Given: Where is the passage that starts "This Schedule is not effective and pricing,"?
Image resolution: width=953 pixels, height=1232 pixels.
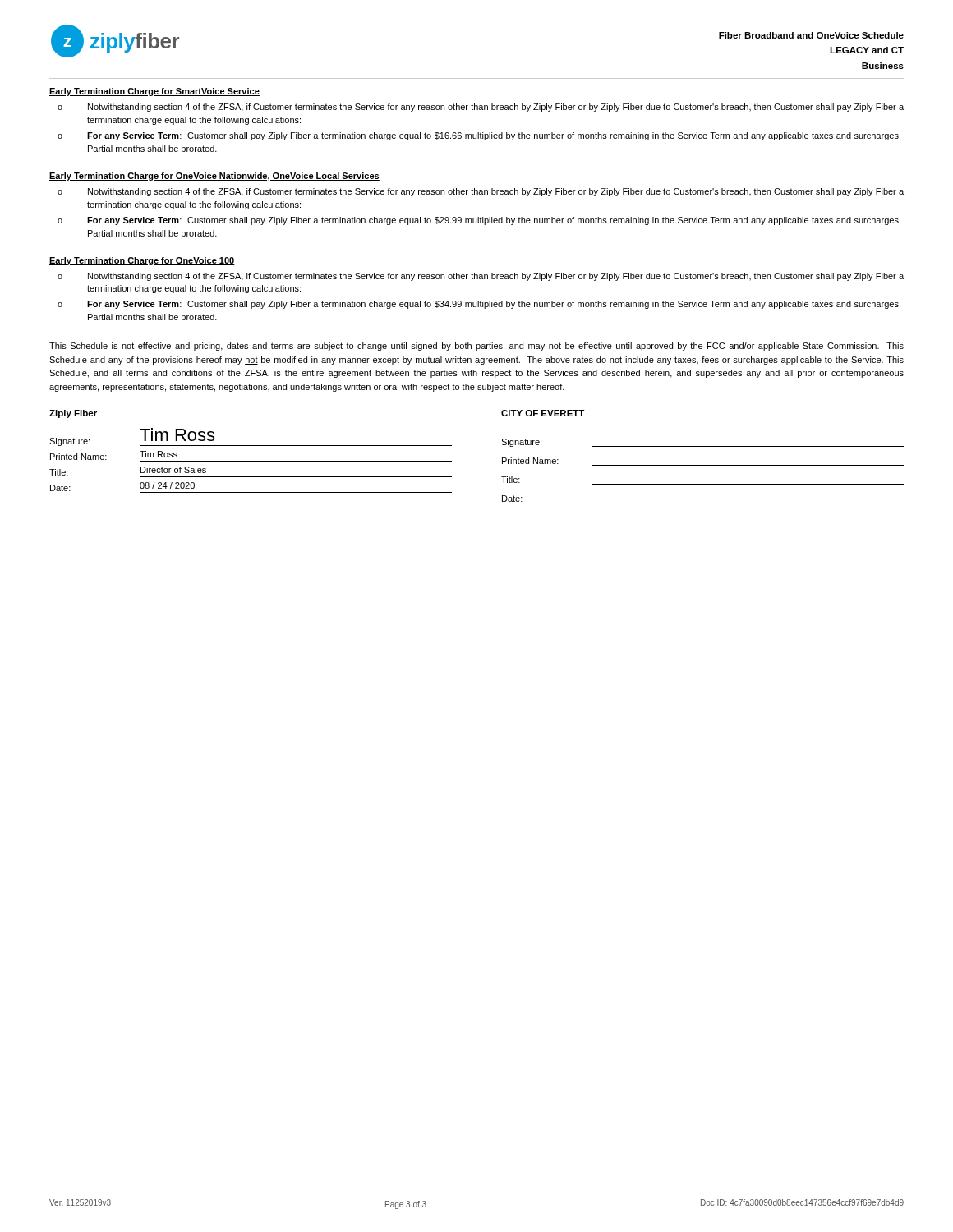Looking at the screenshot, I should 476,366.
